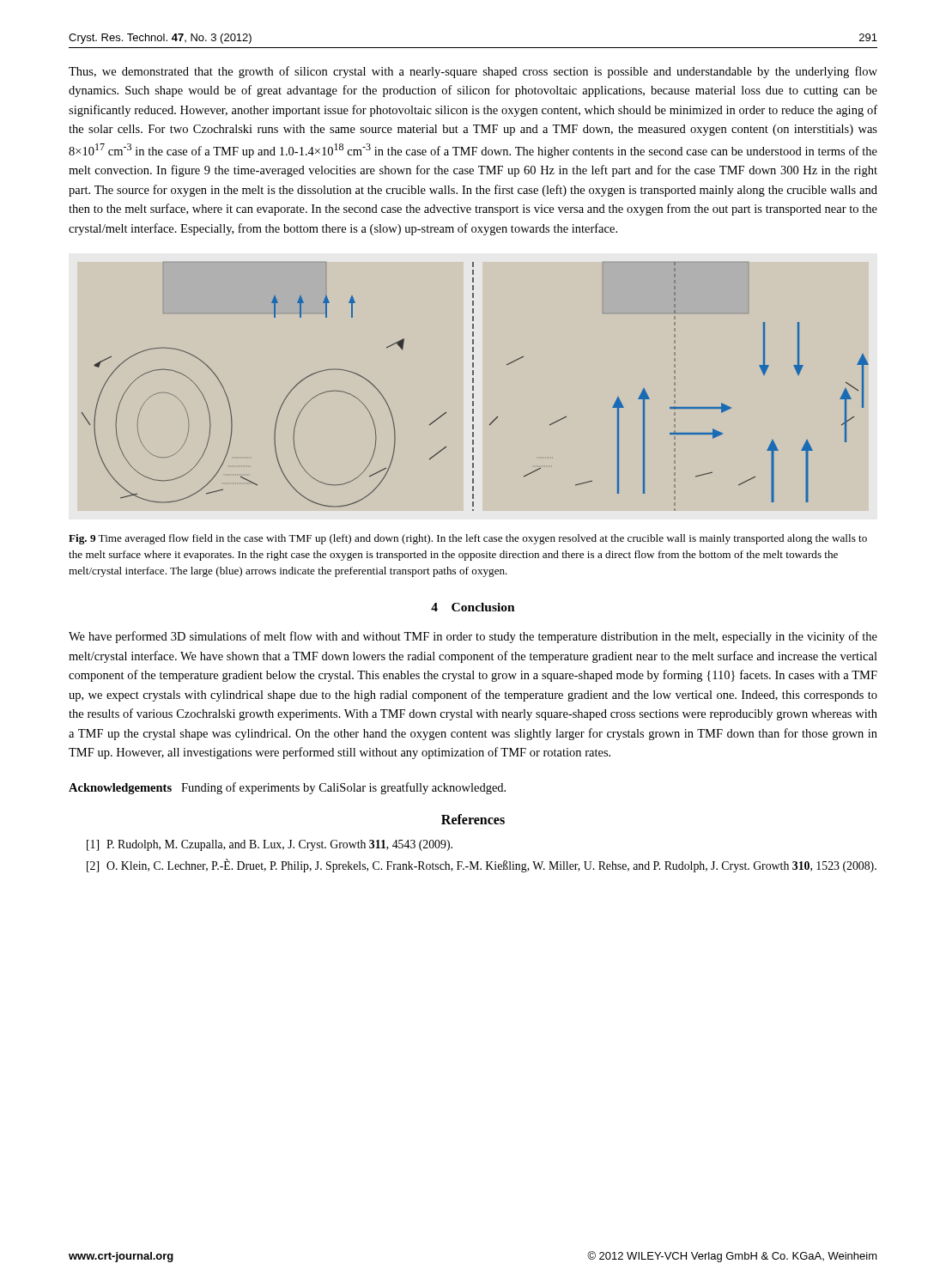Select the list item that says "[2] O. Klein, C. Lechner,"
Viewport: 946px width, 1288px height.
[x=473, y=867]
